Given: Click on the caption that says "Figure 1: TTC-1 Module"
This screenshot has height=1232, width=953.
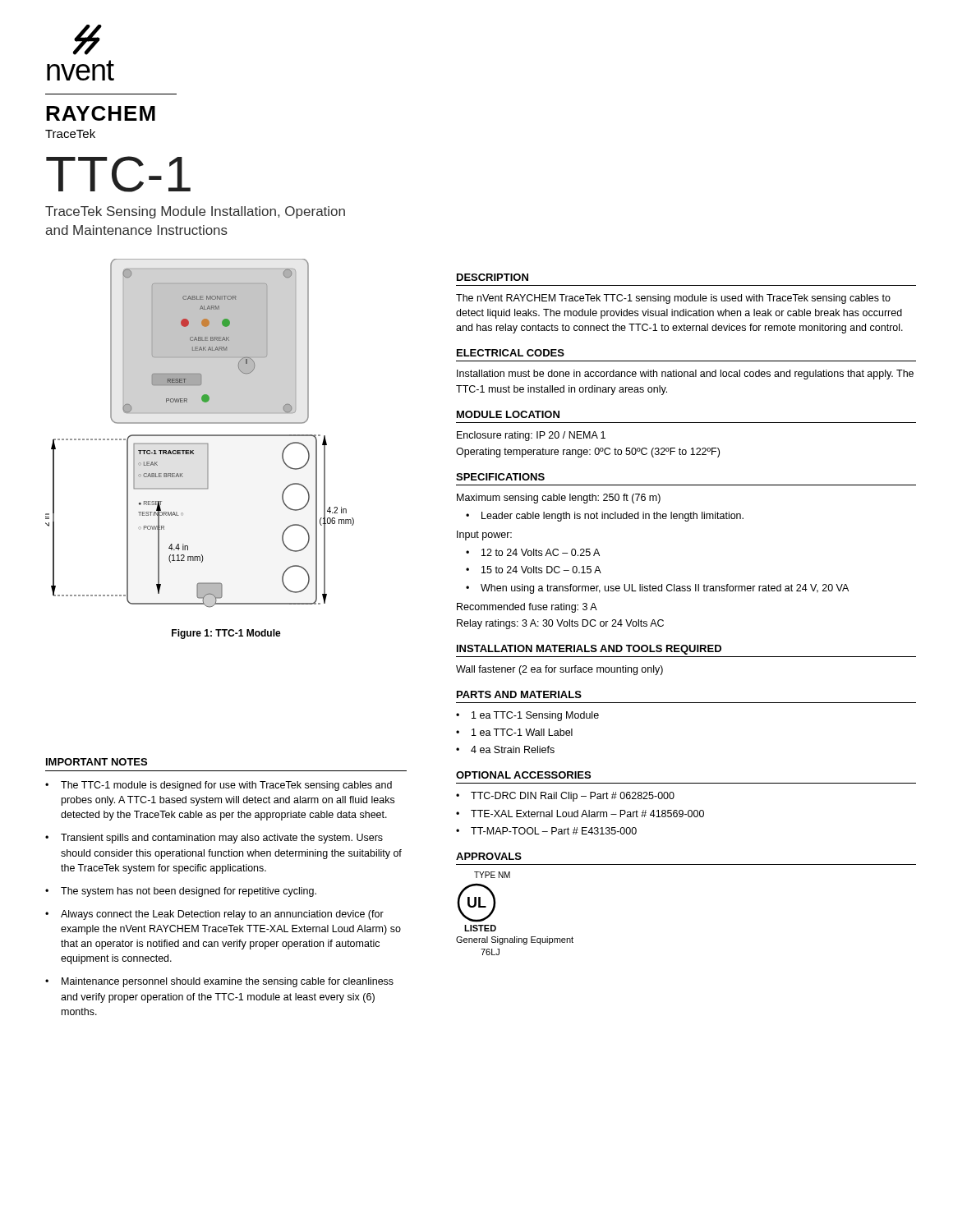Looking at the screenshot, I should pyautogui.click(x=226, y=633).
